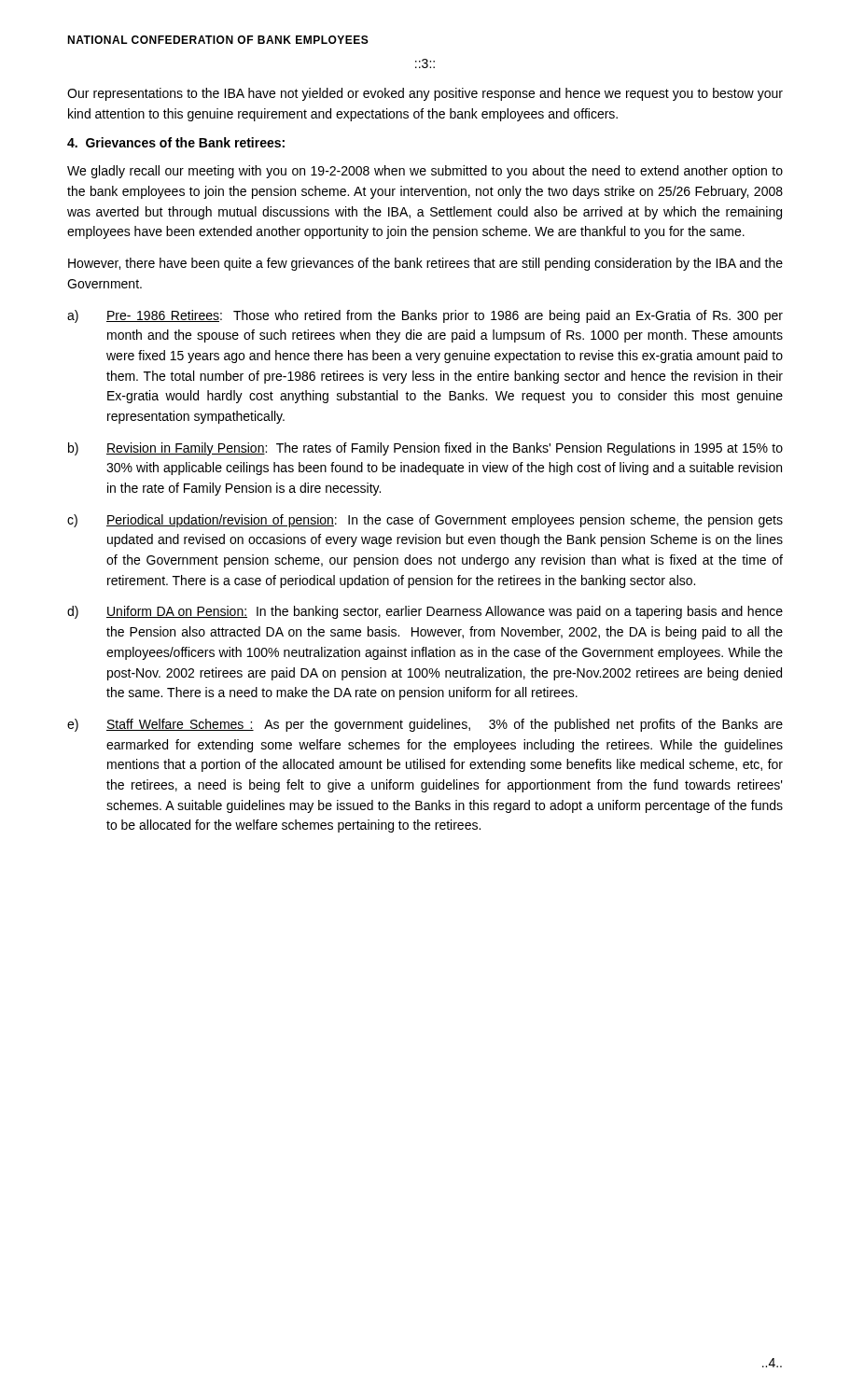This screenshot has height=1400, width=850.
Task: Locate the block of text that opens with "We gladly recall our meeting with you on"
Action: [x=425, y=202]
